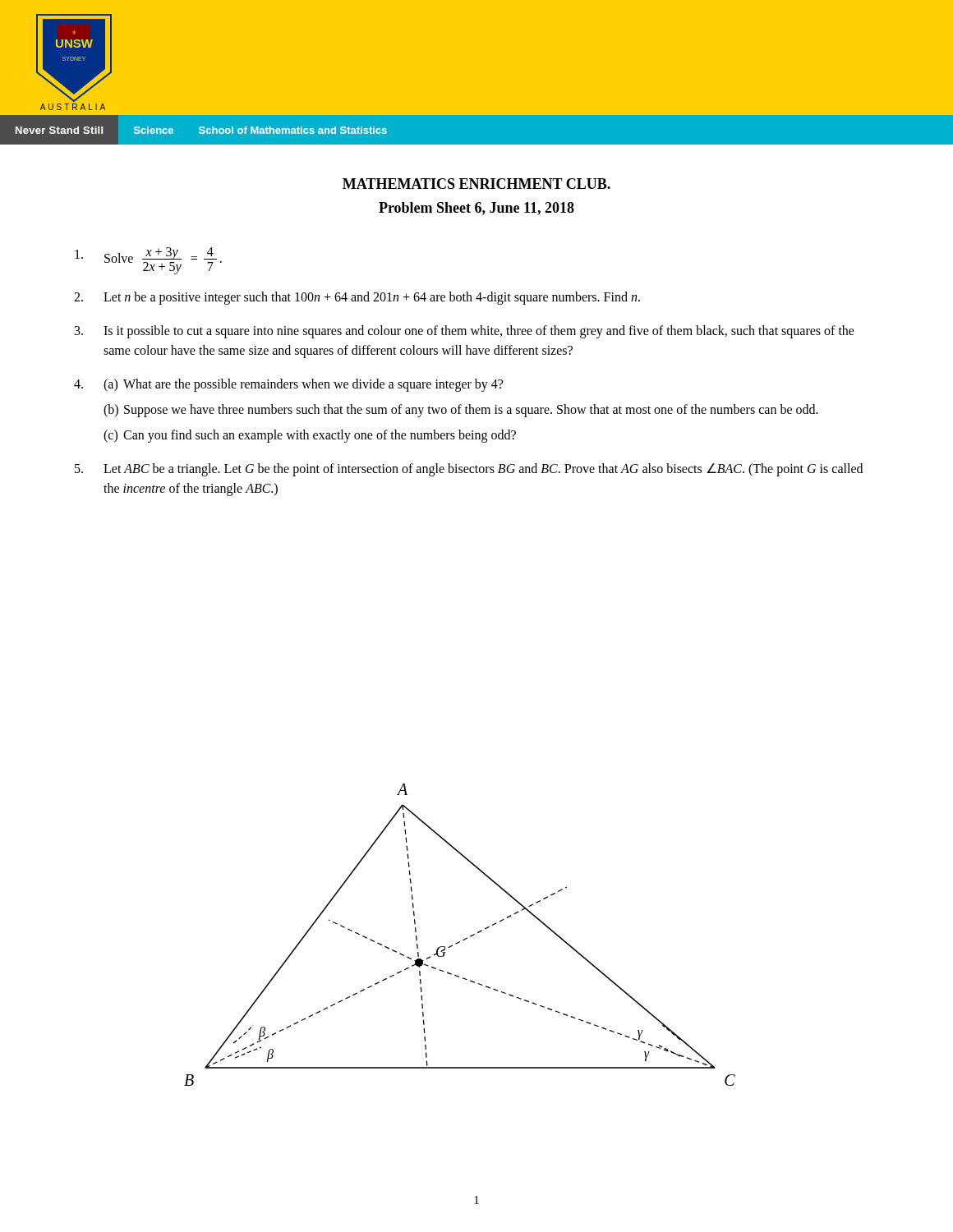The height and width of the screenshot is (1232, 953).
Task: Find the logo
Action: tap(74, 56)
